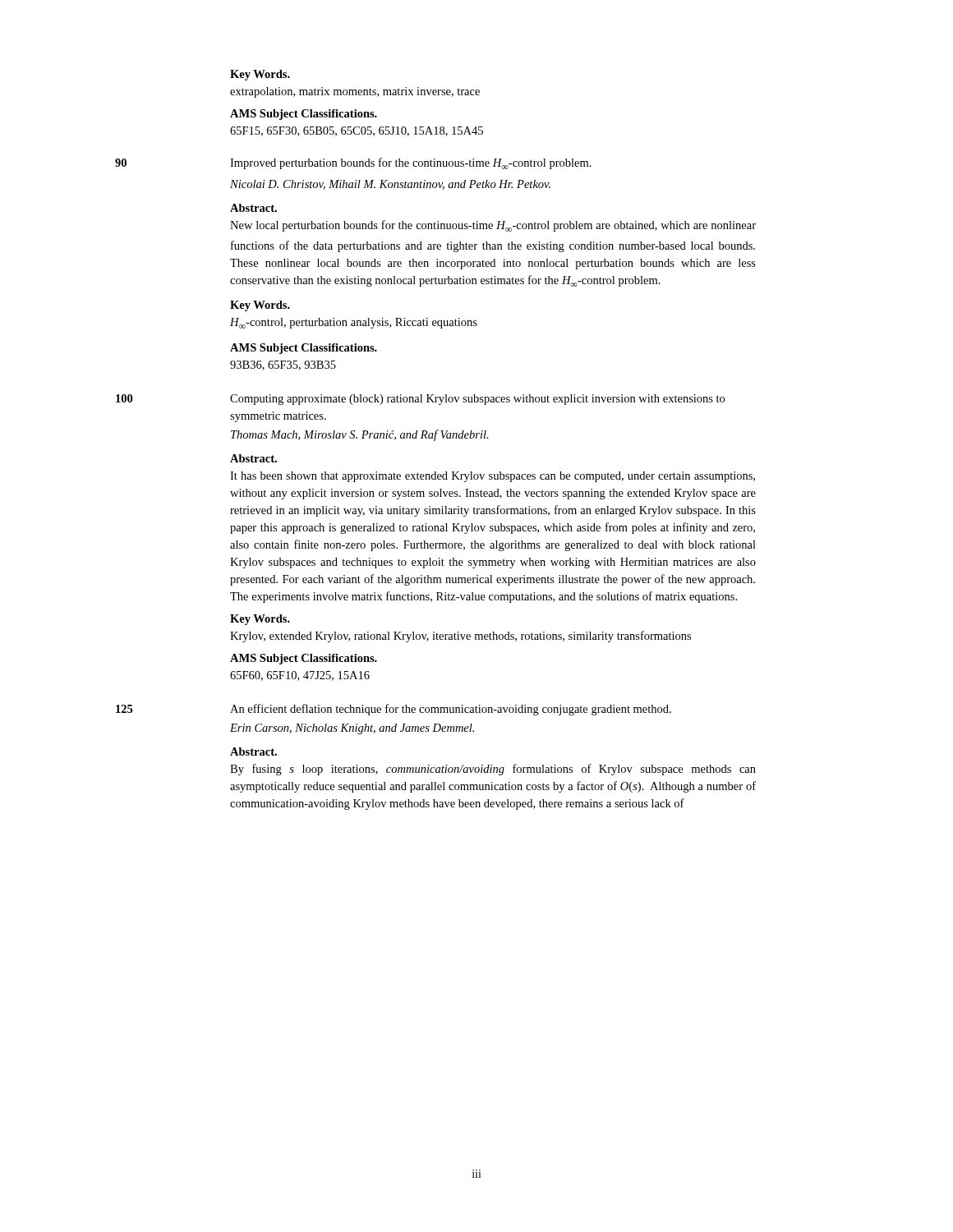Select the text block starting "65F15, 65F30, 65B05, 65C05, 65J10, 15A18,"
This screenshot has height=1232, width=953.
(357, 131)
